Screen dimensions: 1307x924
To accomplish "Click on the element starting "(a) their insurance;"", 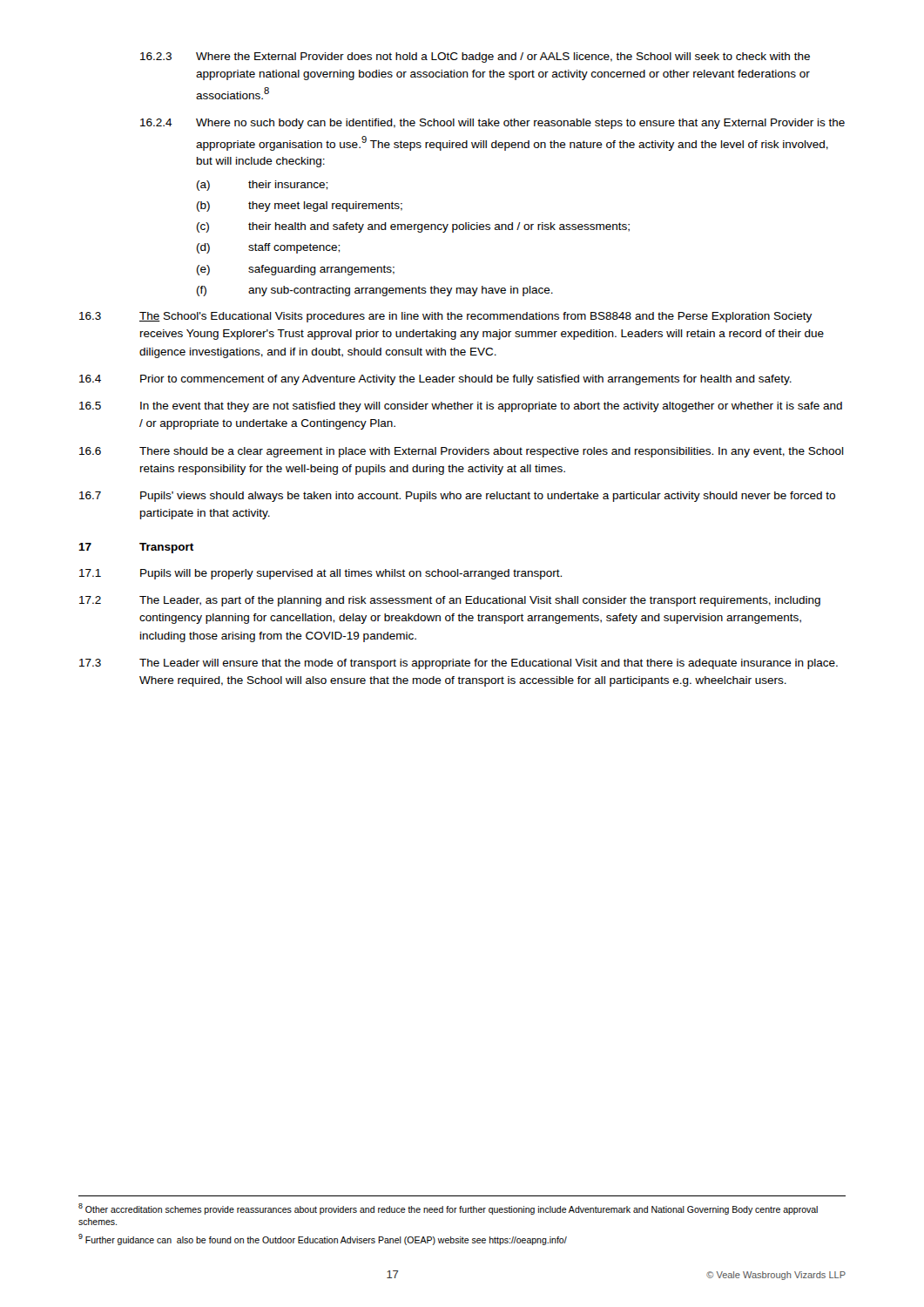I will [262, 186].
